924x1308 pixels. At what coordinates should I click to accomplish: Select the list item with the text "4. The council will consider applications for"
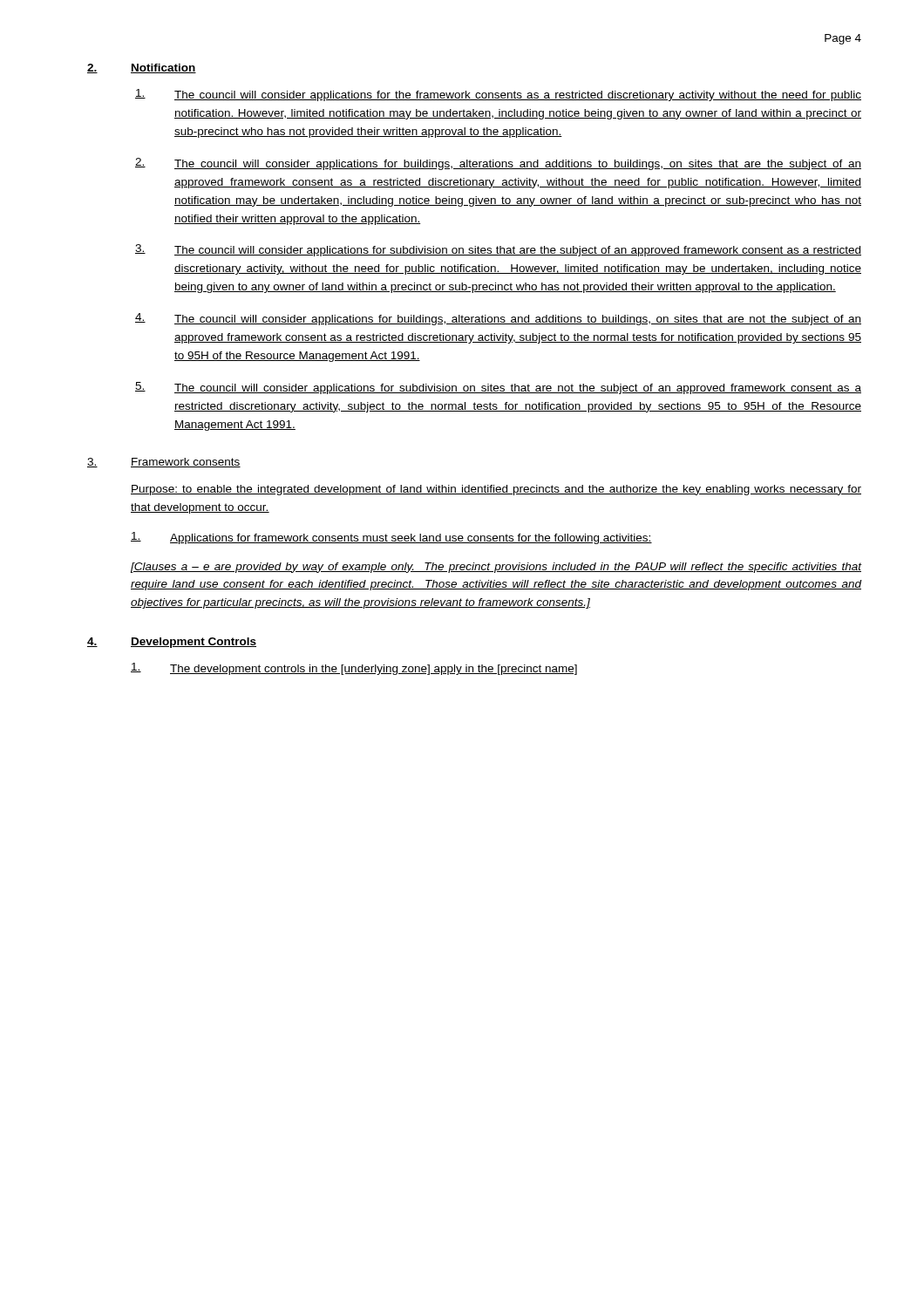(498, 338)
